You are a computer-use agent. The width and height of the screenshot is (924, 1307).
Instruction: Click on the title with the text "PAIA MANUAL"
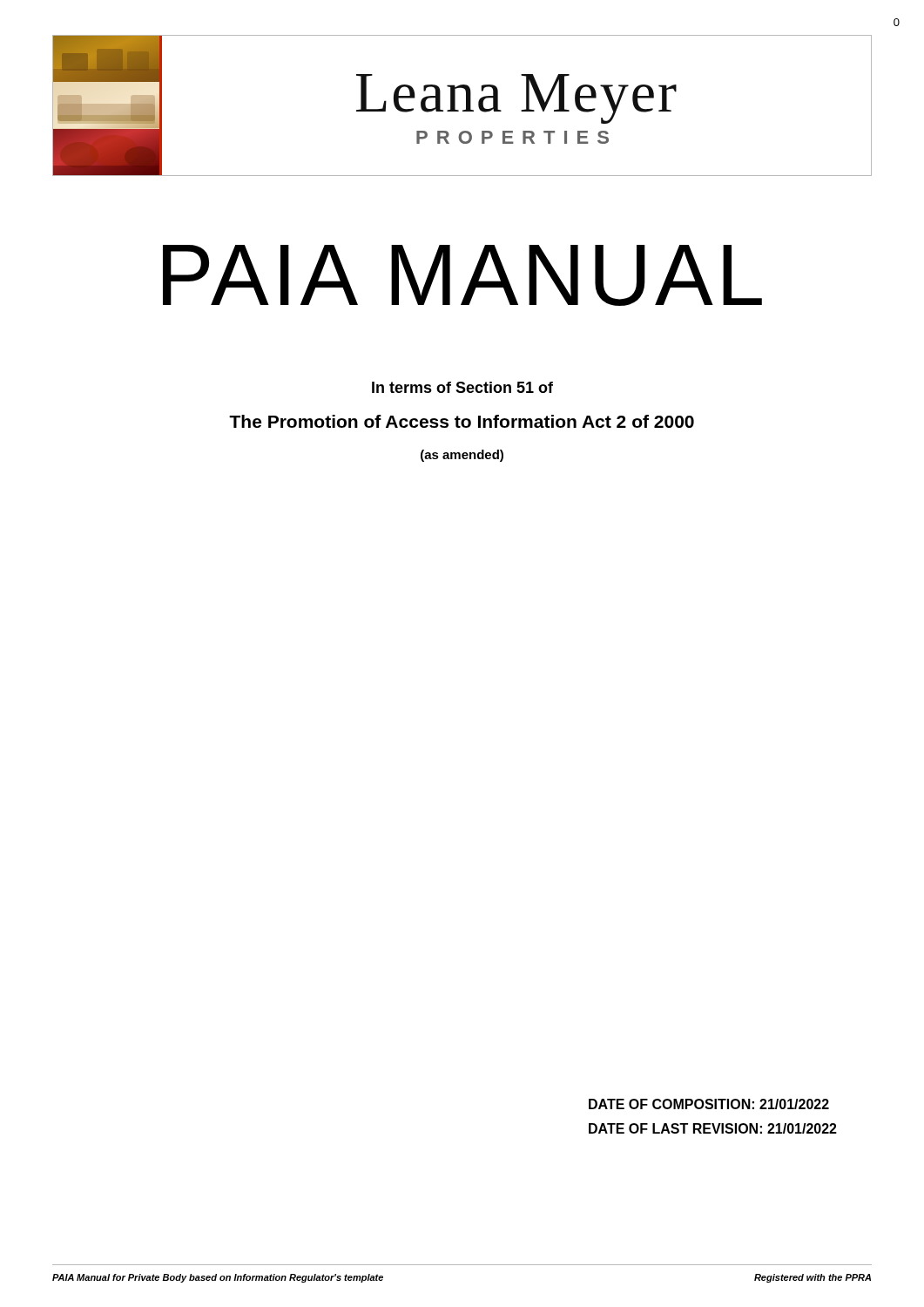462,274
